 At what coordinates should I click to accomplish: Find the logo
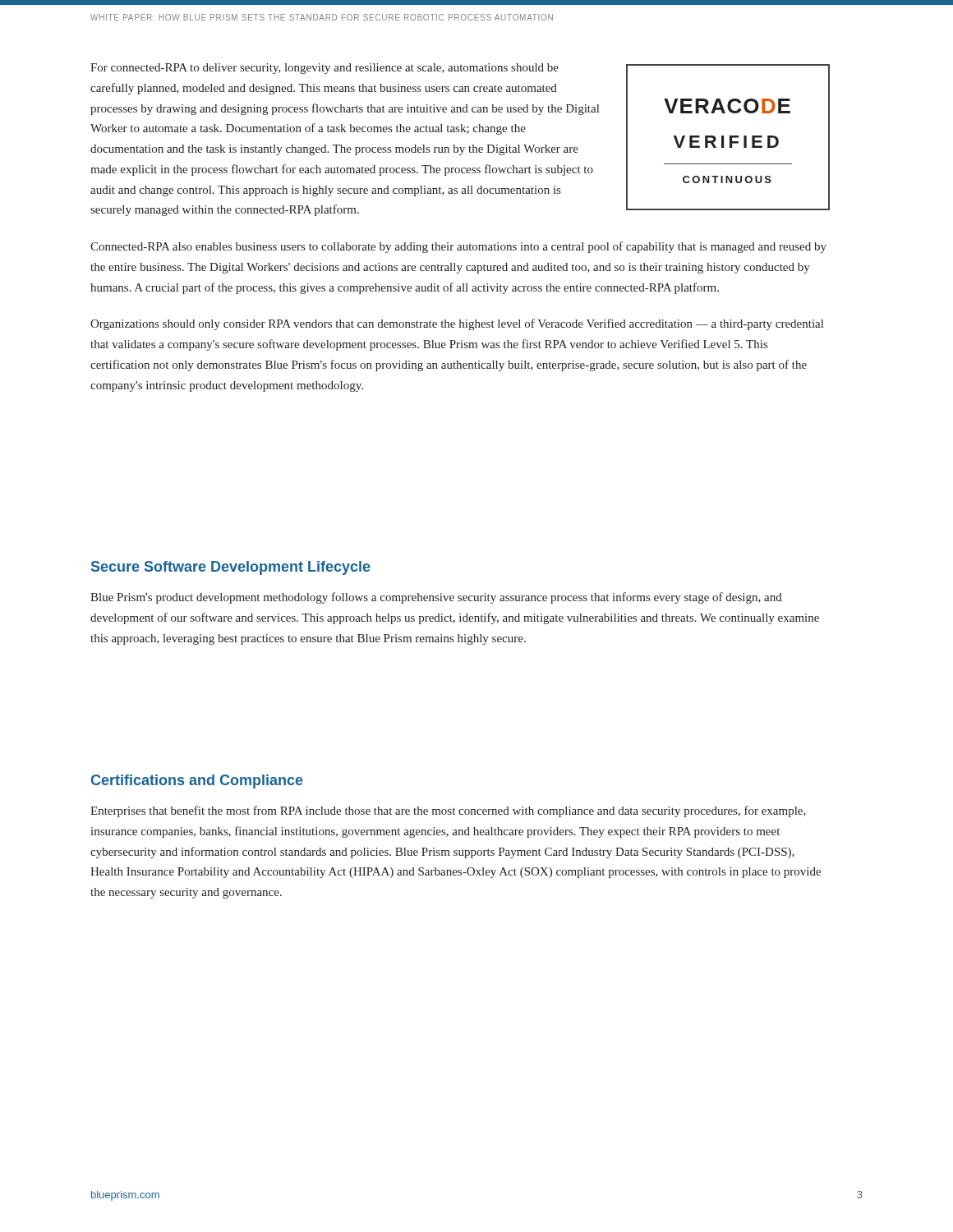(728, 137)
